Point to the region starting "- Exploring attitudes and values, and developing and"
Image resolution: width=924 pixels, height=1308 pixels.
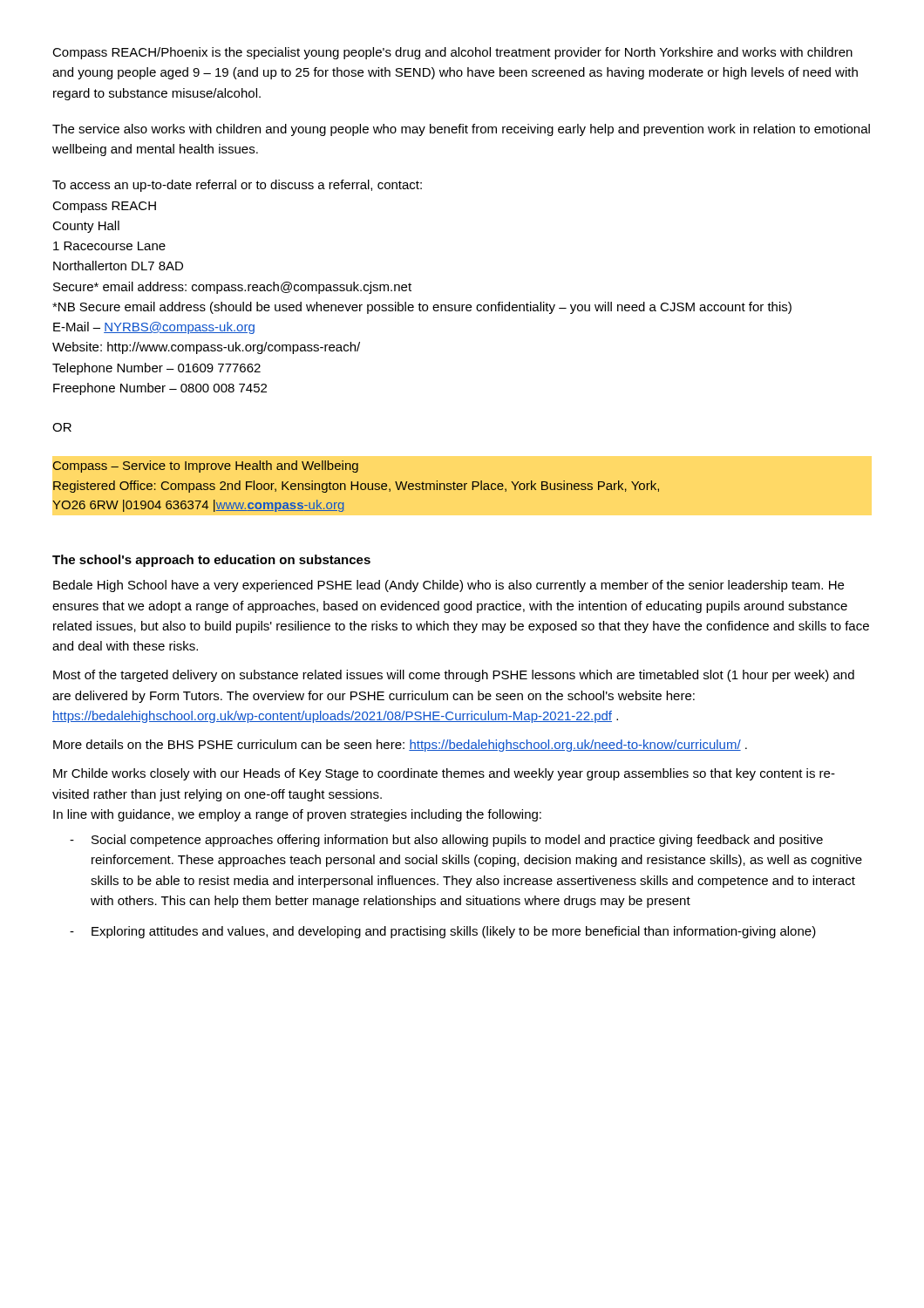[443, 931]
